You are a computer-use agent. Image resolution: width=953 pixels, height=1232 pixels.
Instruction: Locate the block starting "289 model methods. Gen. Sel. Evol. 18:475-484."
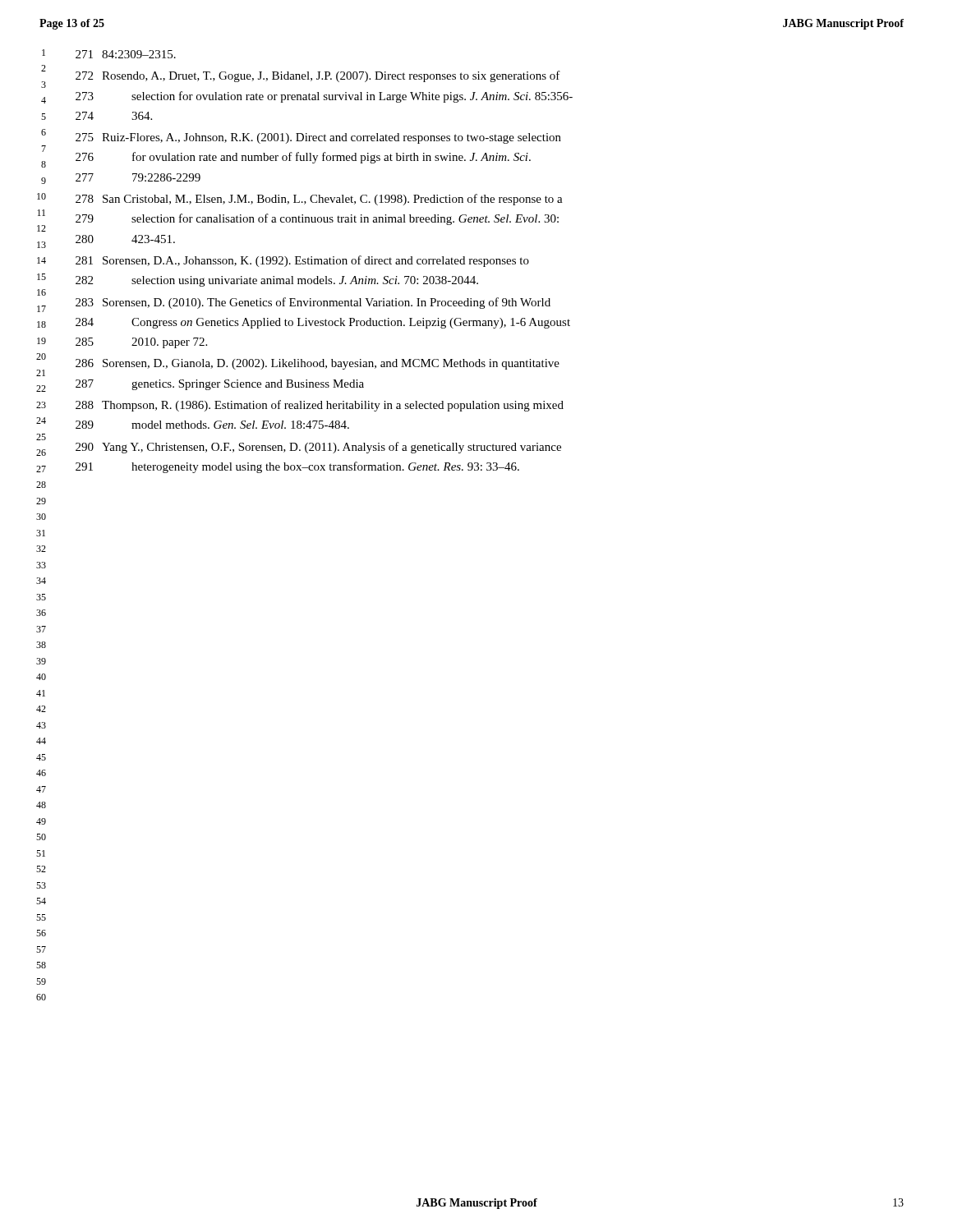tap(212, 425)
